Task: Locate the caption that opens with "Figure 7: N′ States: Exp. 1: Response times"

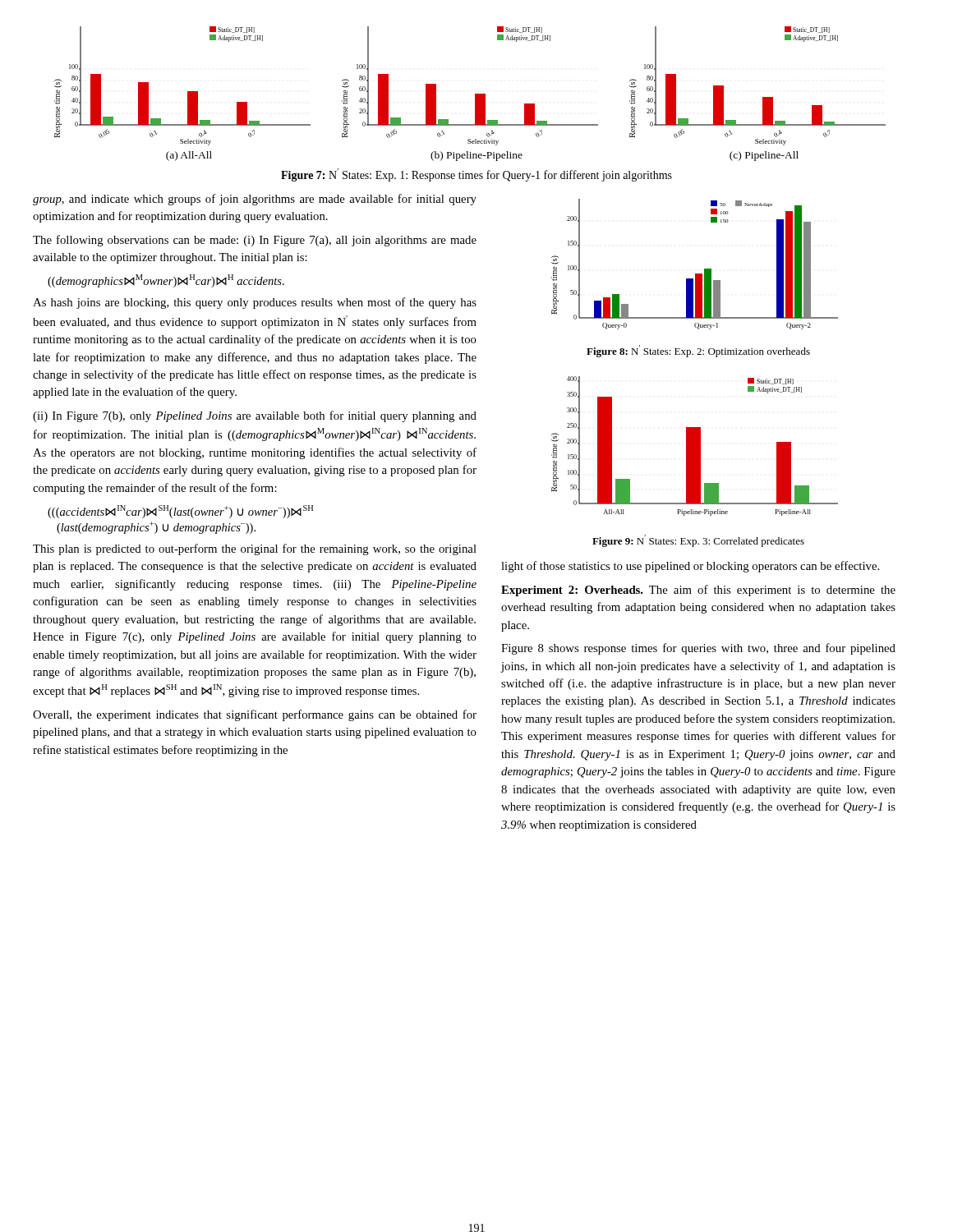Action: point(476,174)
